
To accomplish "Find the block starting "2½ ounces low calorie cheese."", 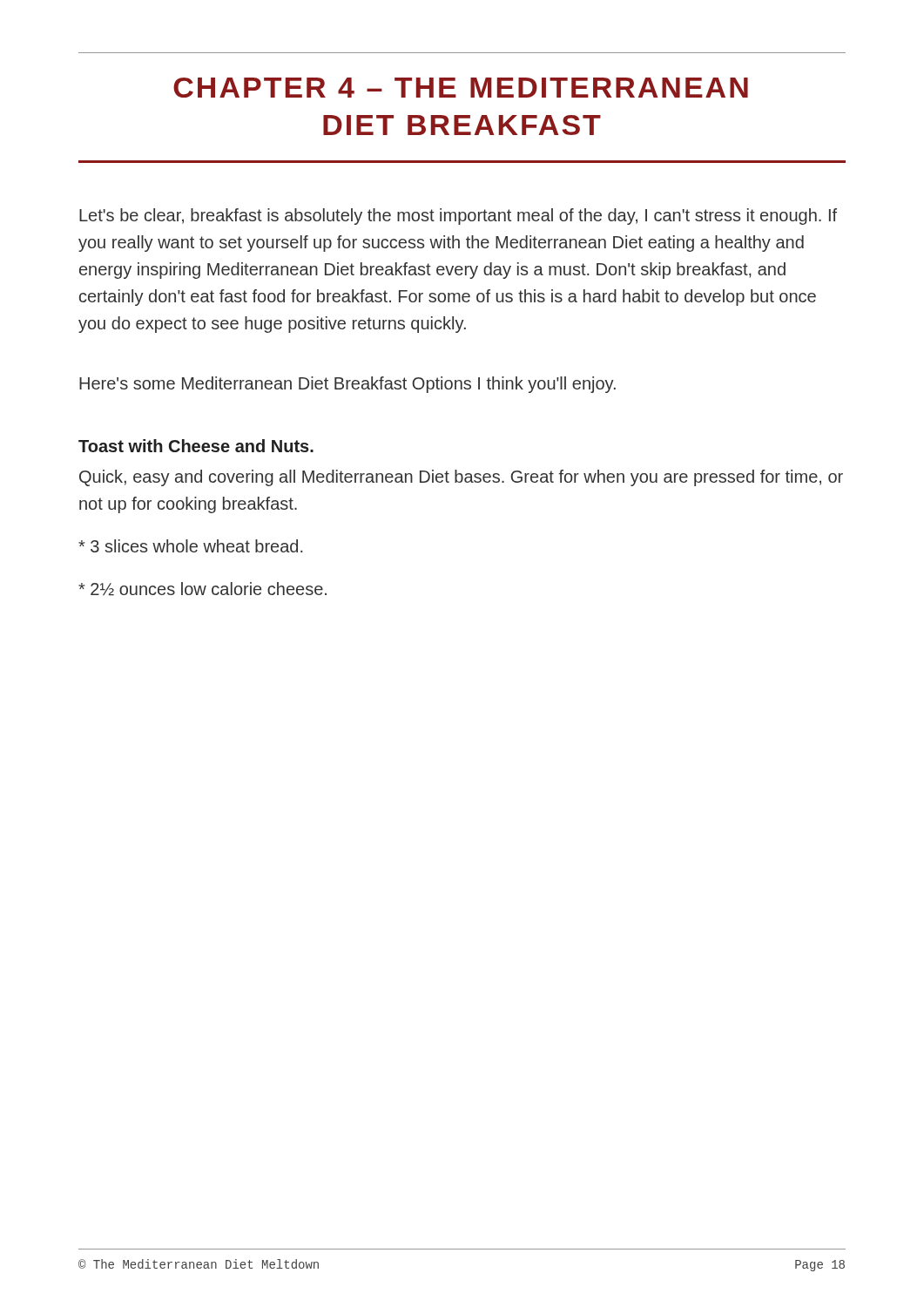I will coord(203,589).
